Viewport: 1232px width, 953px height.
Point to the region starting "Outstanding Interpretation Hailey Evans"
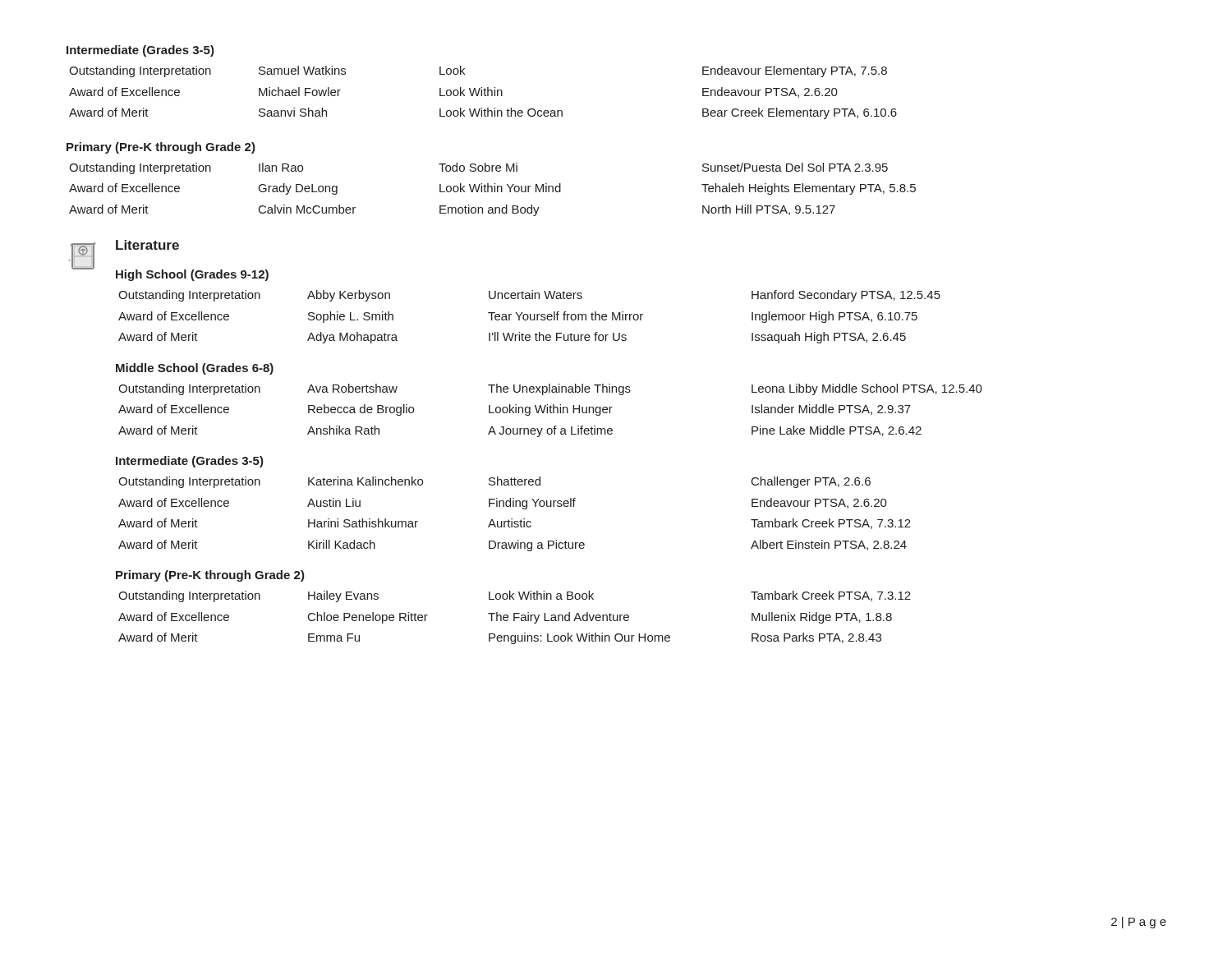(x=515, y=596)
